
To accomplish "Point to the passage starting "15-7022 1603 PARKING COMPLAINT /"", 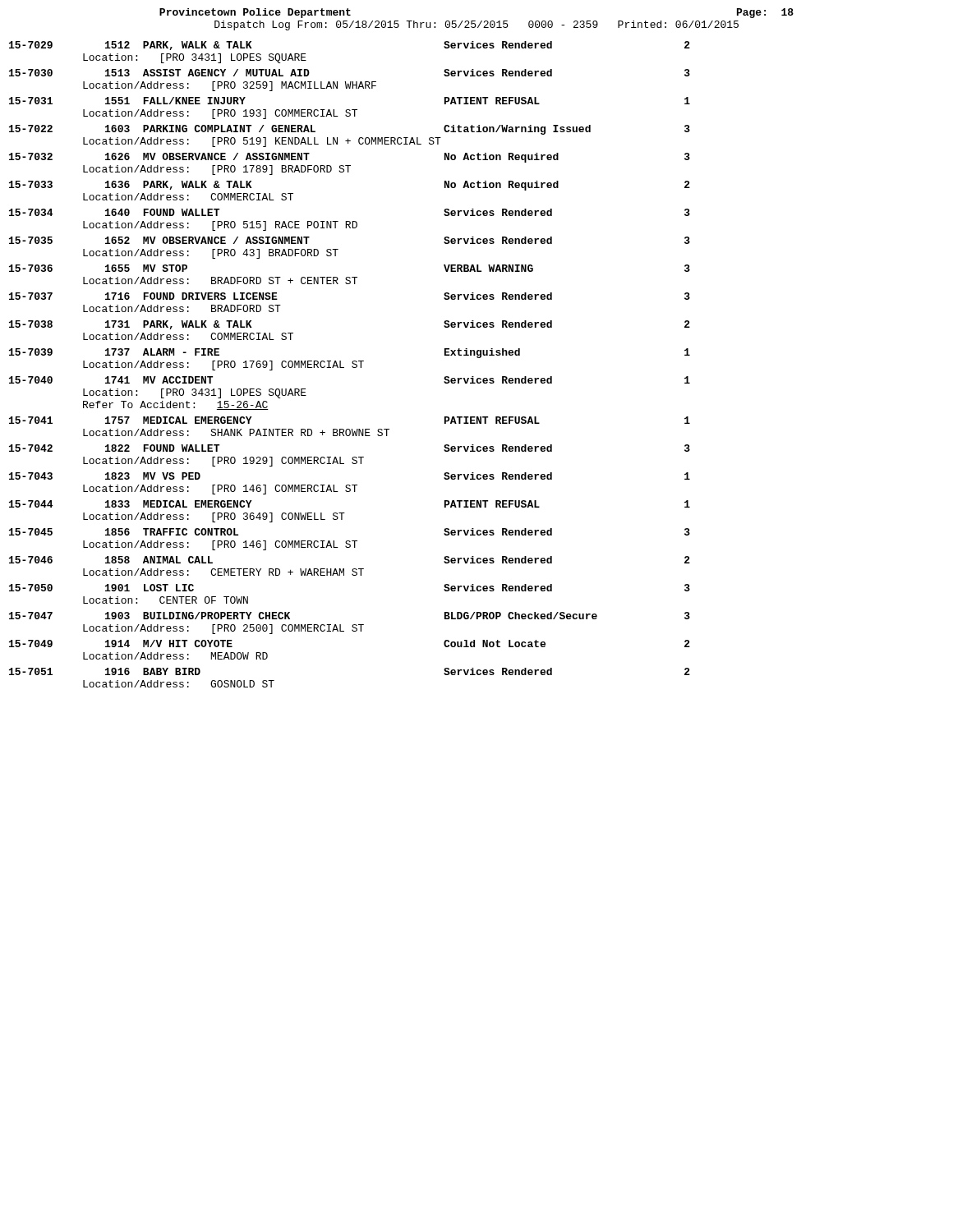I will click(x=476, y=136).
